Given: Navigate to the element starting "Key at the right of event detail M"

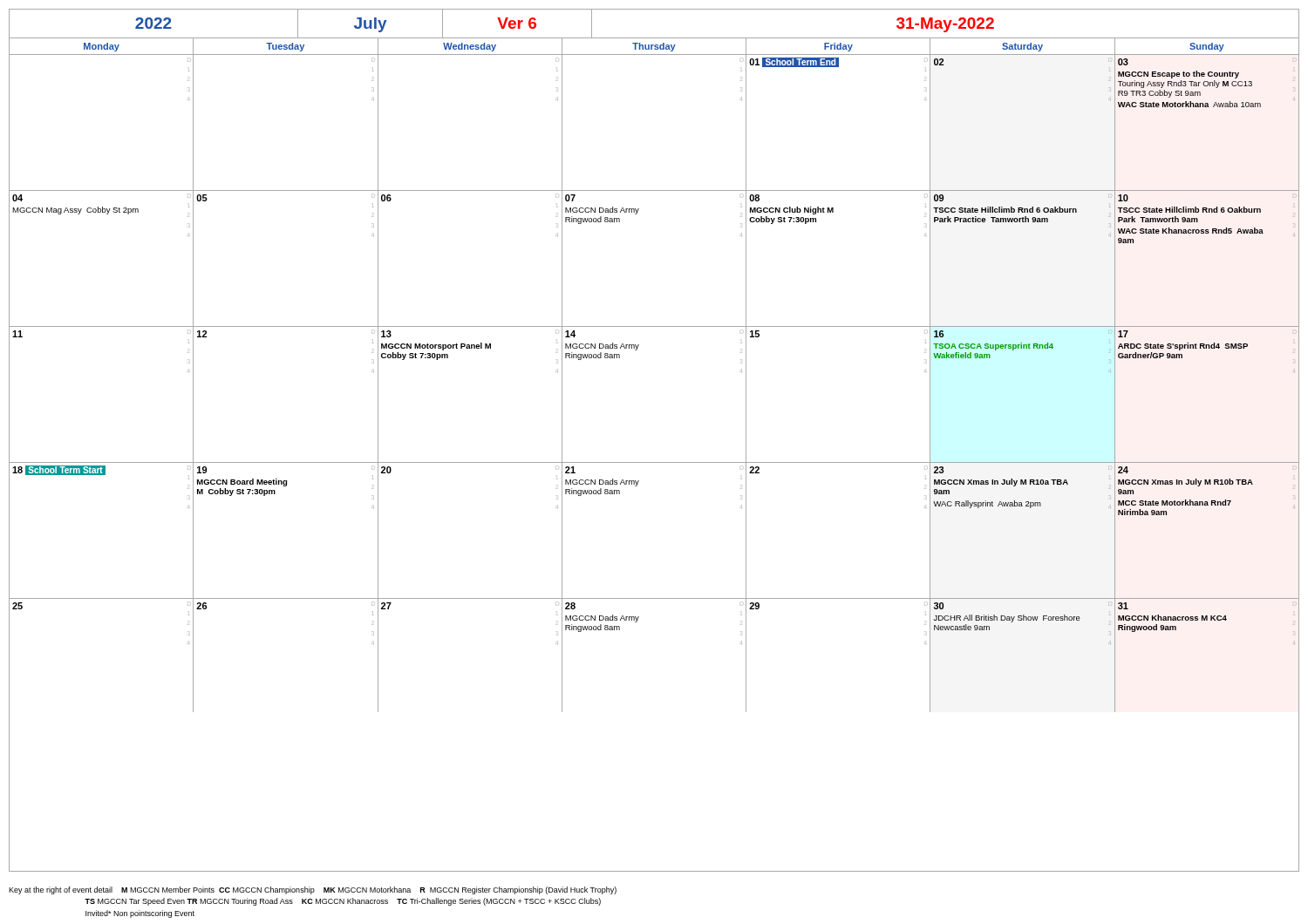Looking at the screenshot, I should coord(313,901).
